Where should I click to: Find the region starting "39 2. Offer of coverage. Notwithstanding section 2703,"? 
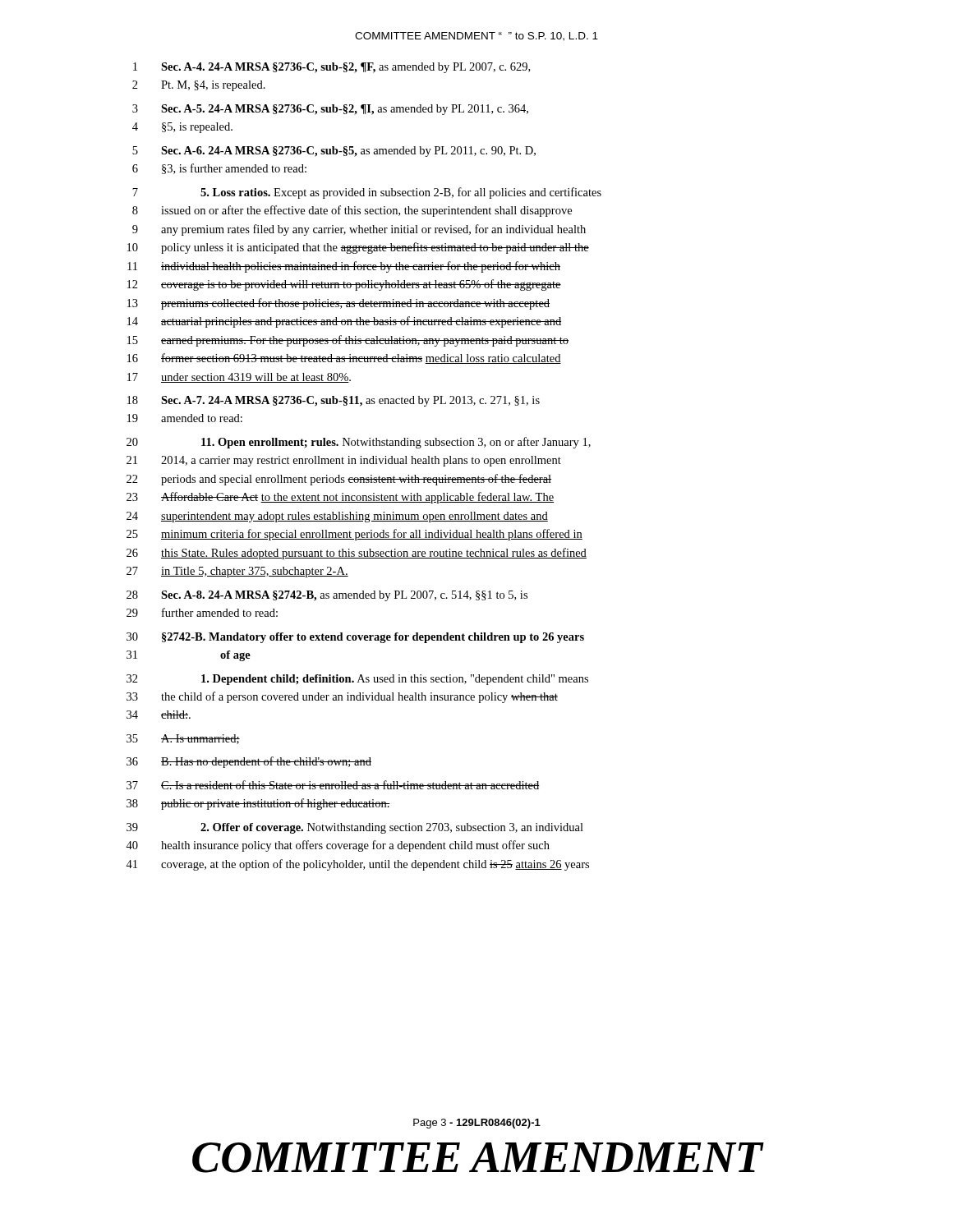point(497,846)
